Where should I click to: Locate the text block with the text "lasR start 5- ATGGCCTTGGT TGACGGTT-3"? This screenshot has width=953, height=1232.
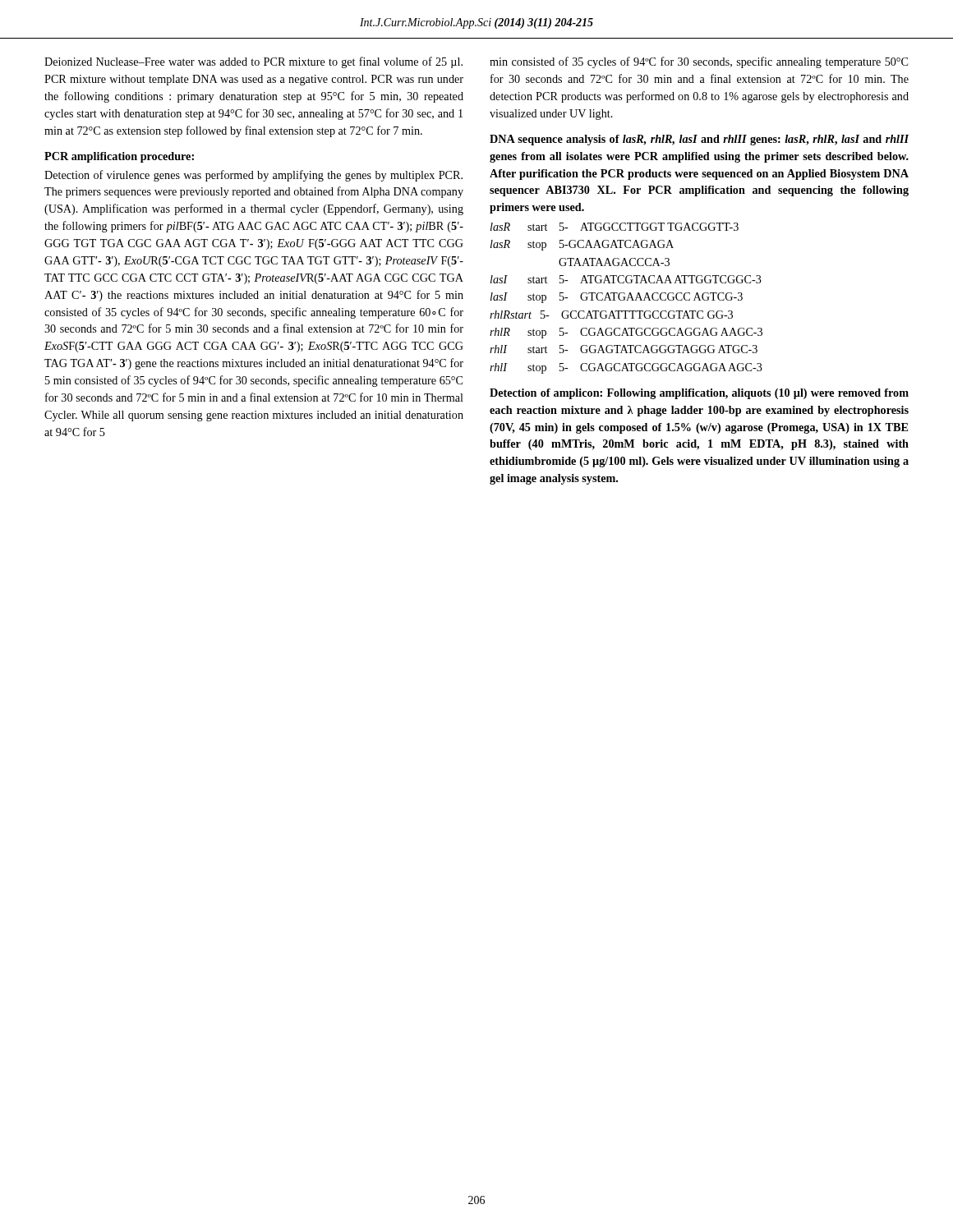[699, 297]
